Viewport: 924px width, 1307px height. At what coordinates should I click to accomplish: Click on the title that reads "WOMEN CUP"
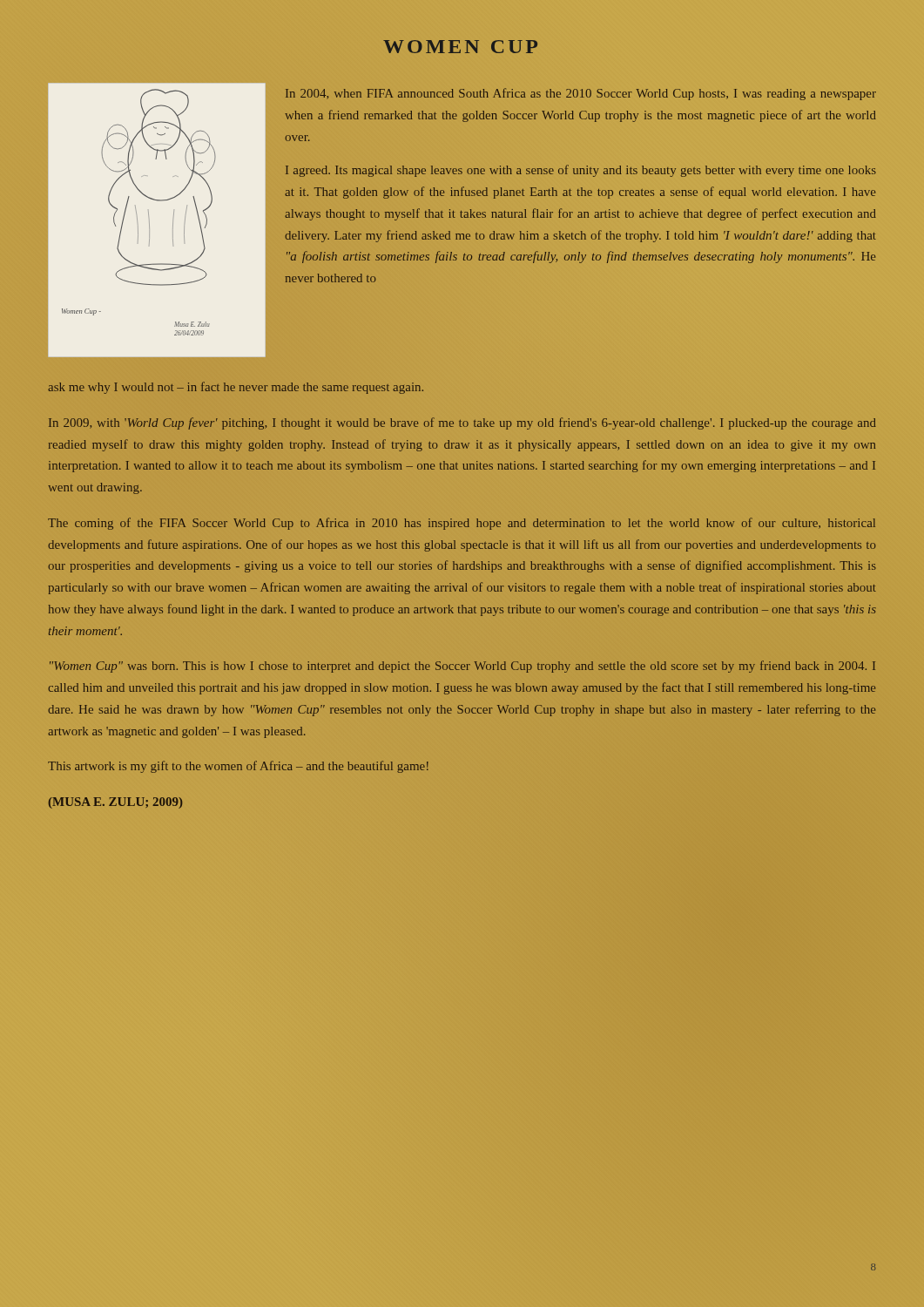462,45
